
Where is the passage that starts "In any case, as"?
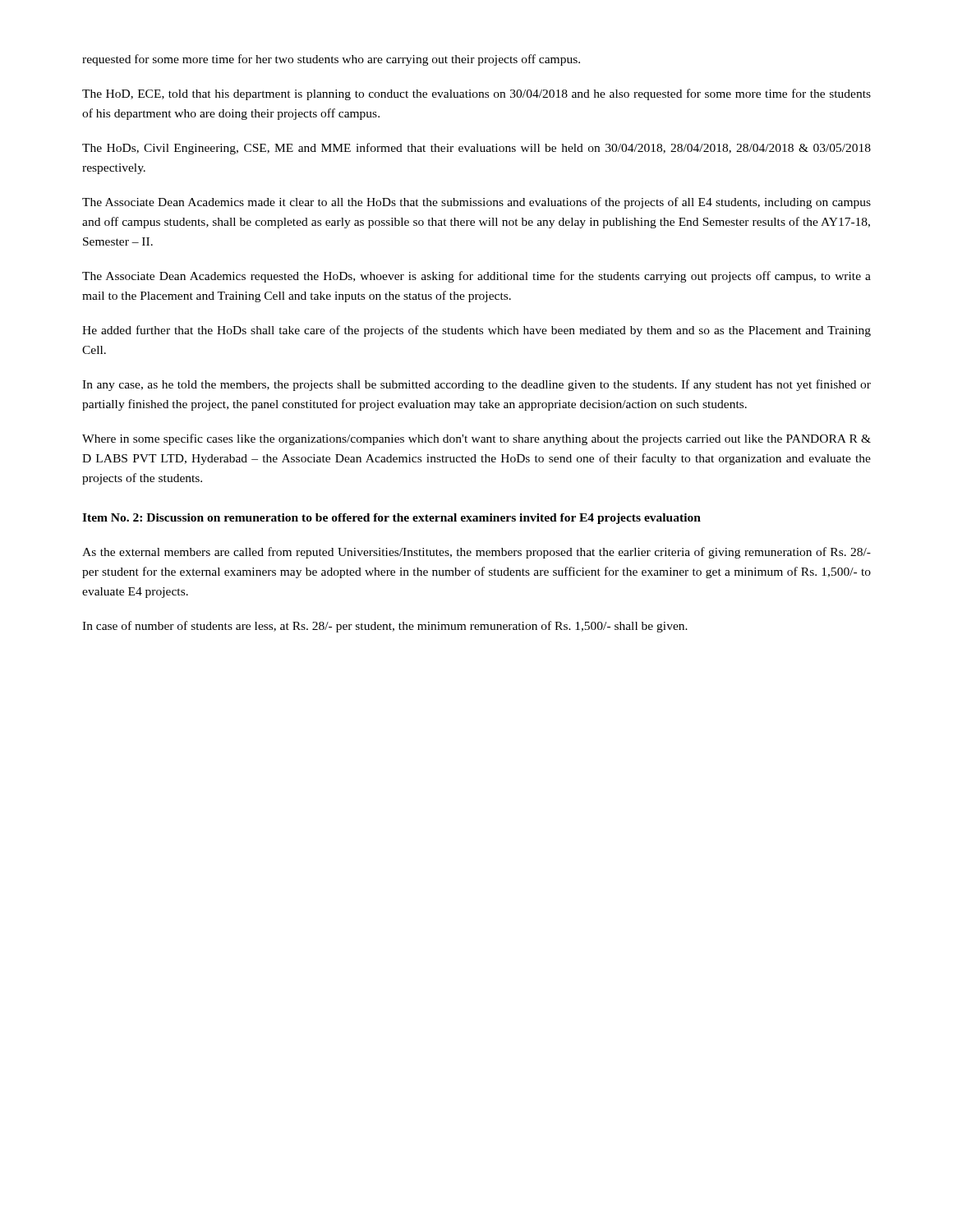pyautogui.click(x=476, y=394)
